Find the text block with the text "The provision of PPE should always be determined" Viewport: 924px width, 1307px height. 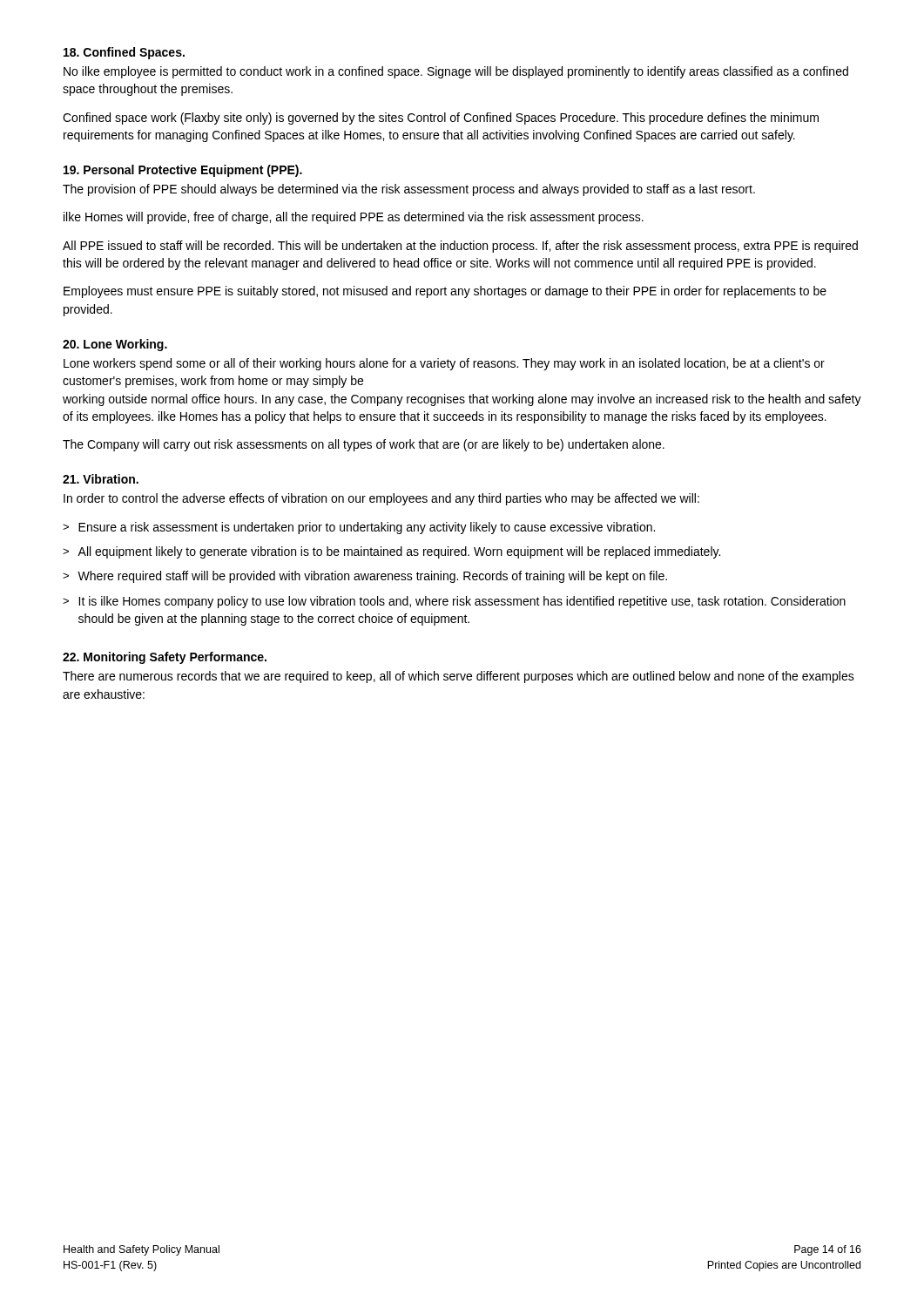pyautogui.click(x=409, y=189)
